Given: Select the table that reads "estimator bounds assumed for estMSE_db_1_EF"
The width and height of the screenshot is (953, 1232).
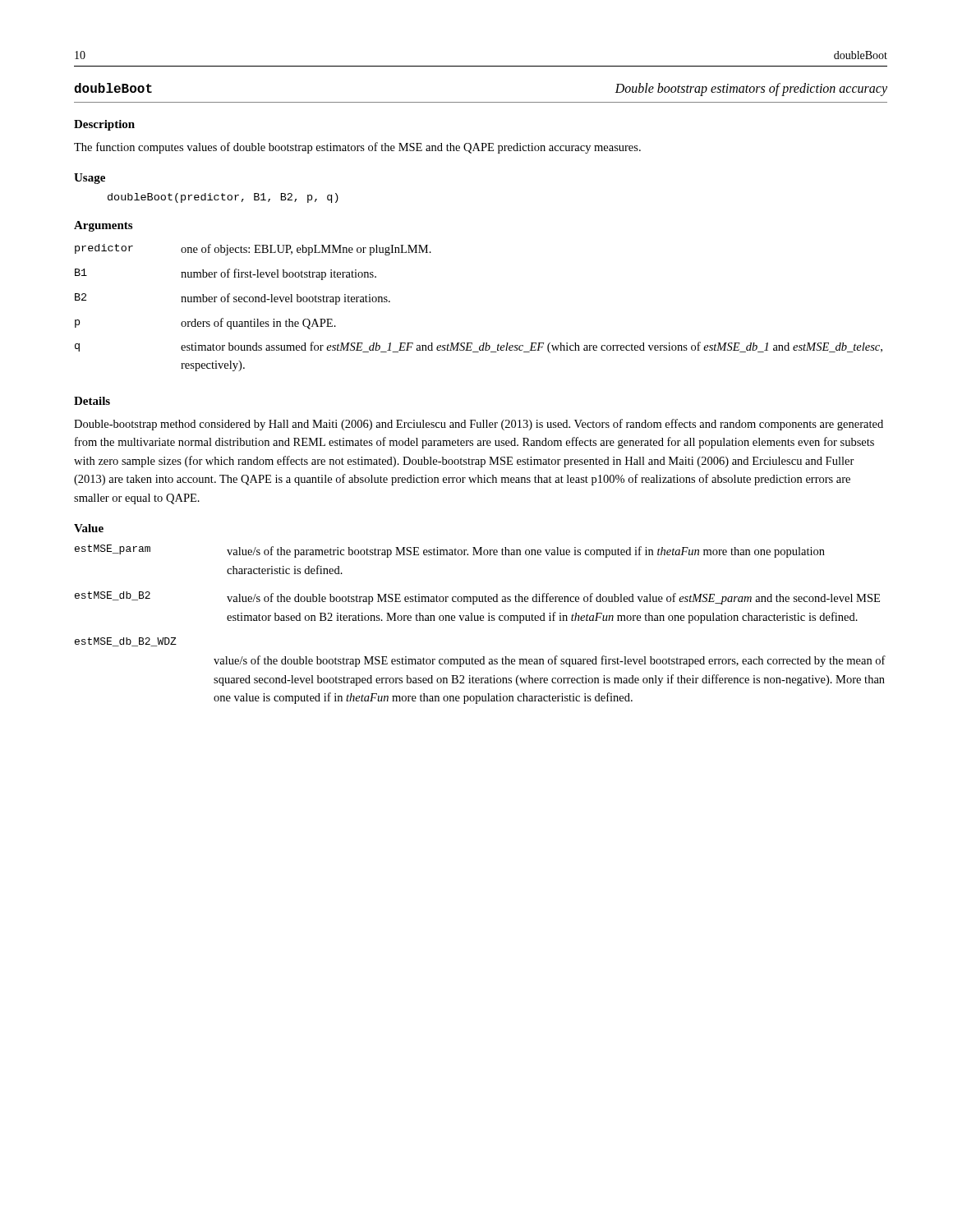Looking at the screenshot, I should point(481,309).
